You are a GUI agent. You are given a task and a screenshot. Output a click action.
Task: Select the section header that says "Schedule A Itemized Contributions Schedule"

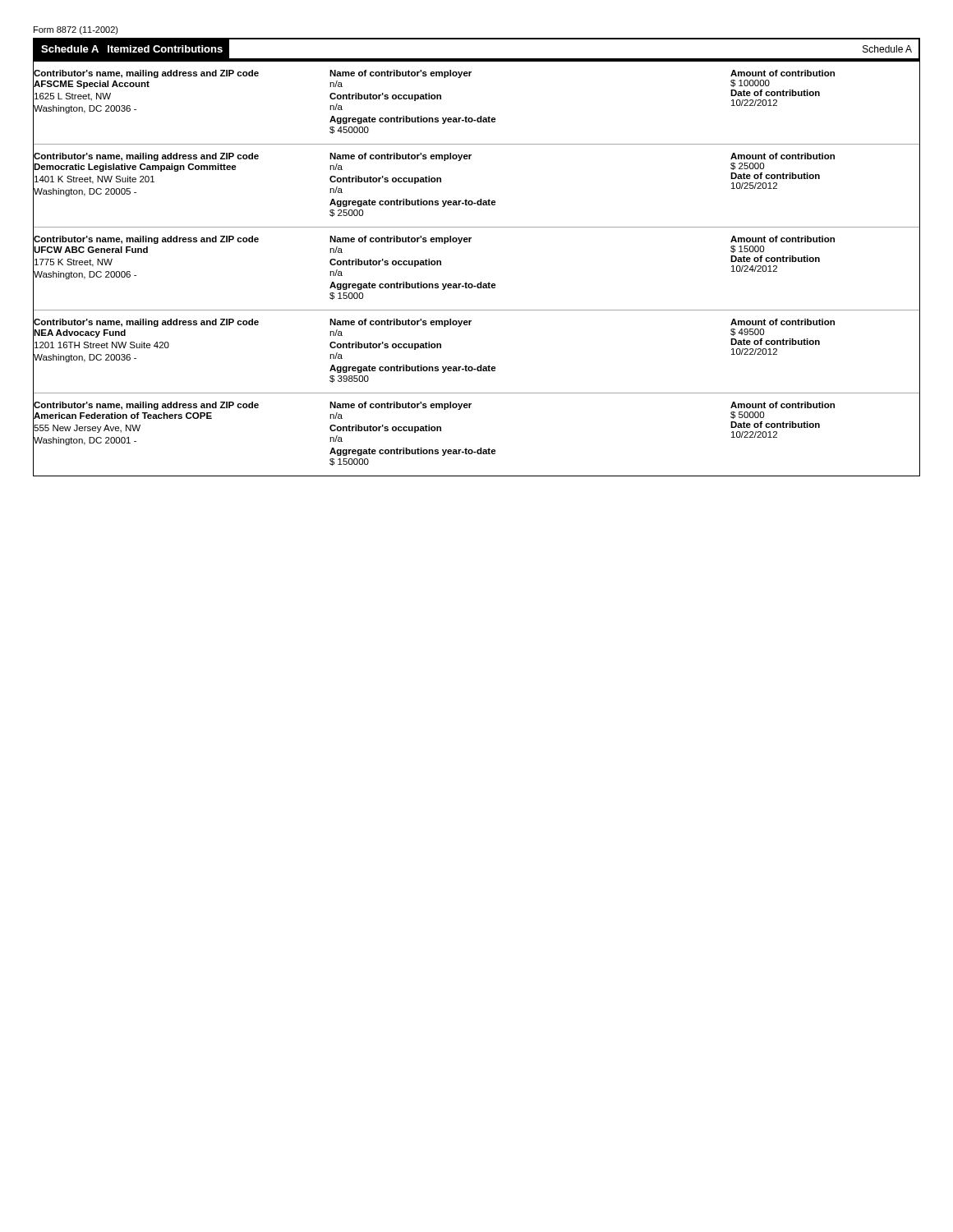coord(476,49)
